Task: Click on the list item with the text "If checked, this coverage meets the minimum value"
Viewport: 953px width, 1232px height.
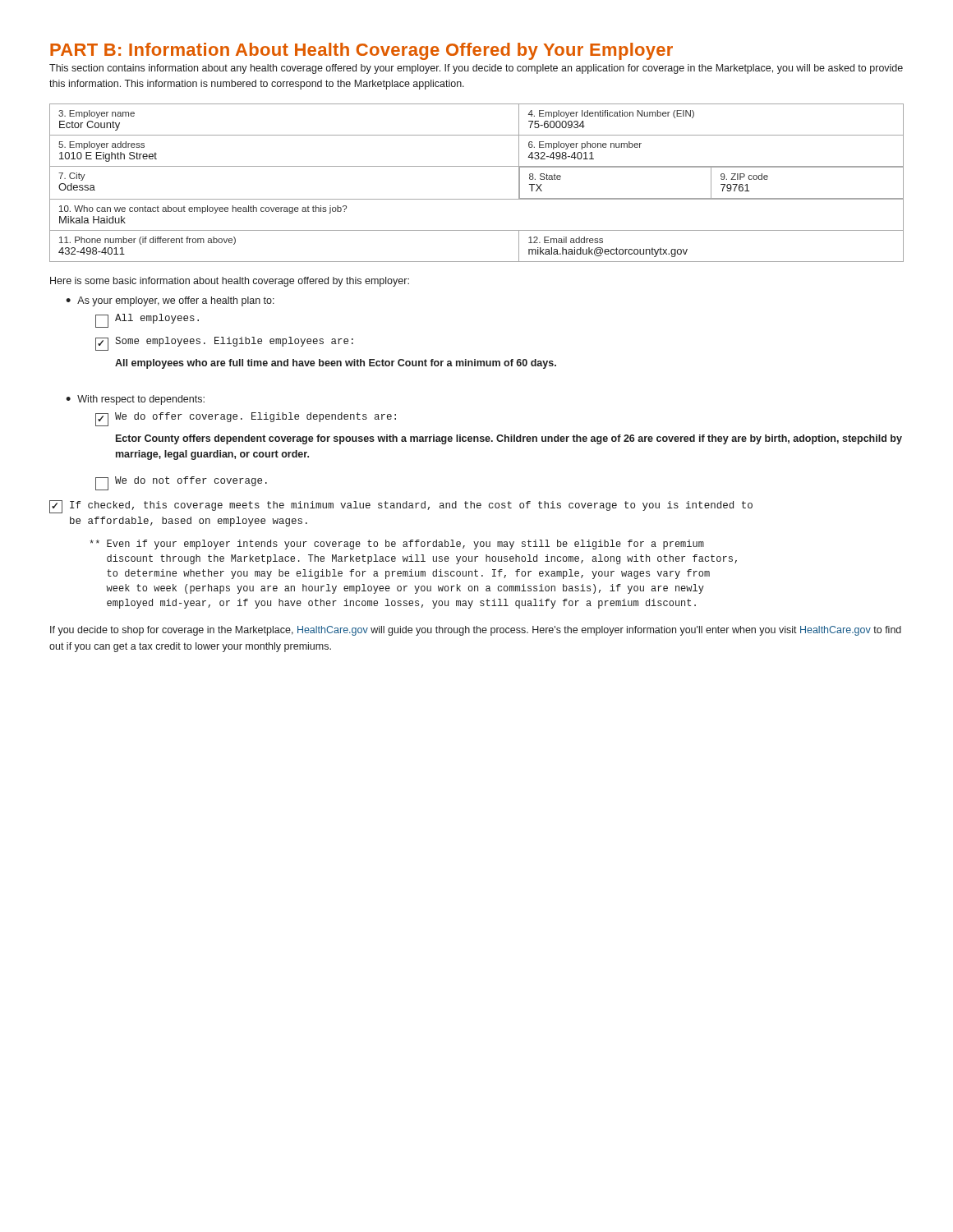Action: click(x=401, y=514)
